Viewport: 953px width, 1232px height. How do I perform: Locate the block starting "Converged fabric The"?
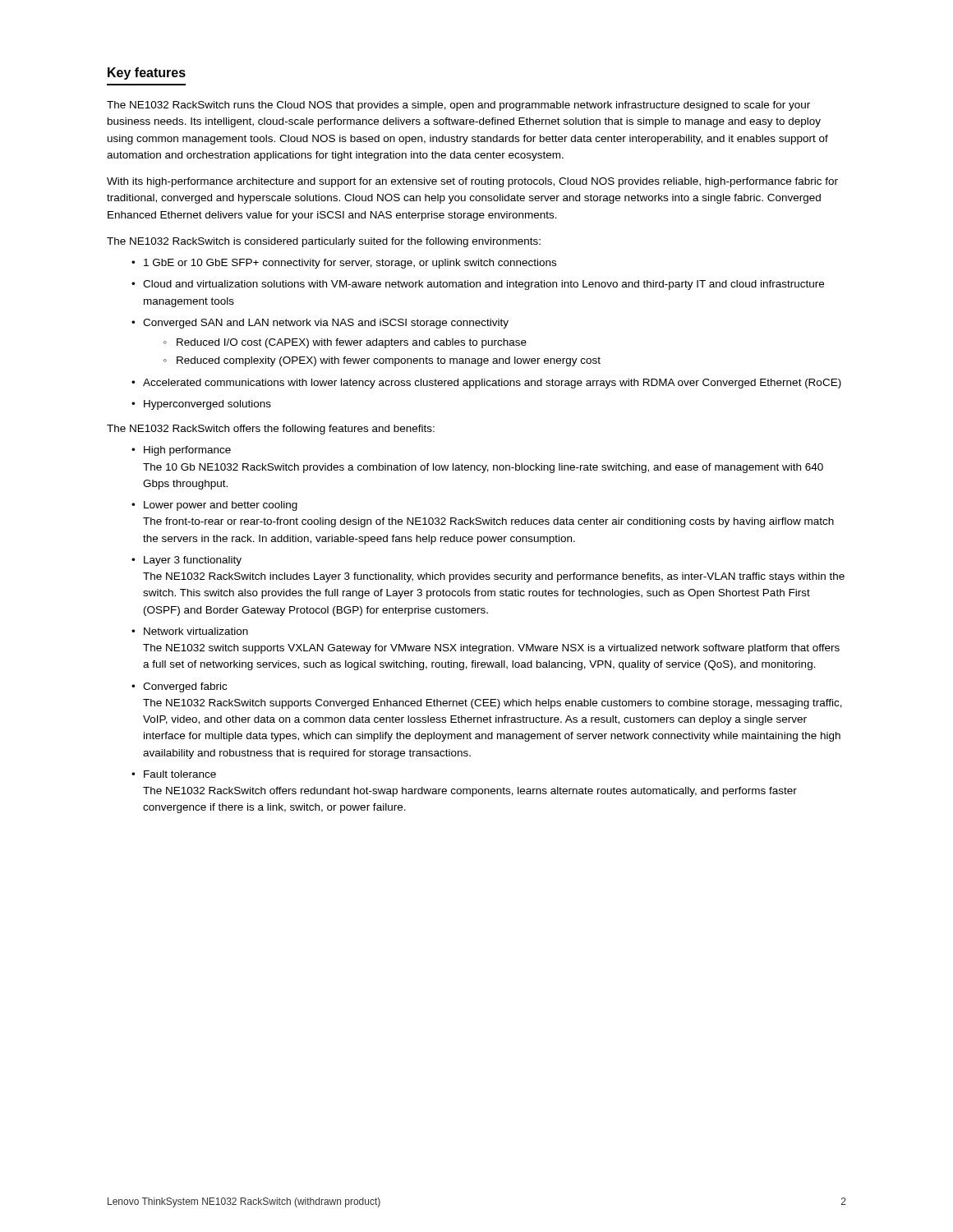pos(493,719)
